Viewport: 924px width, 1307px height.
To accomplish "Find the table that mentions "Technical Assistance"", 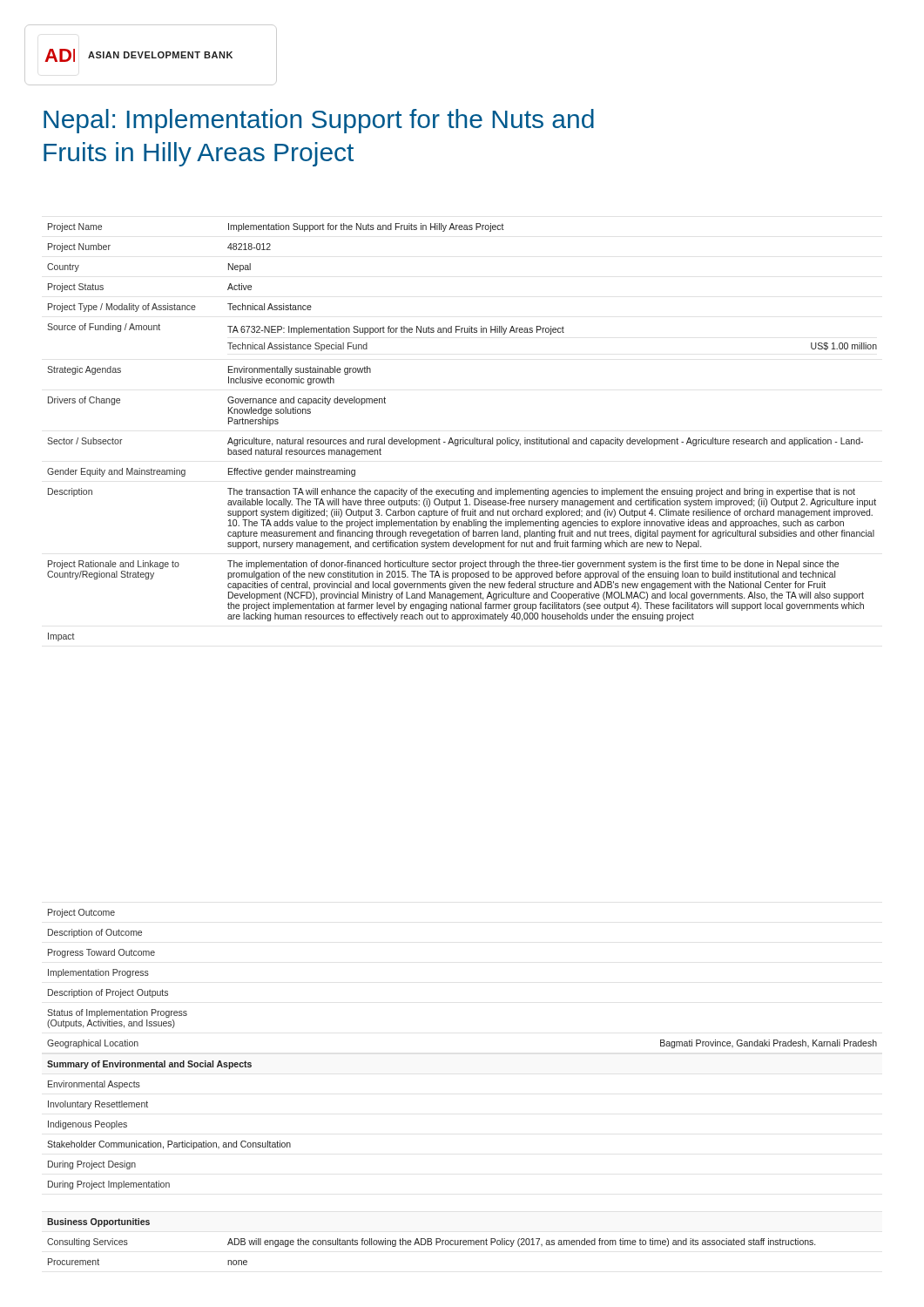I will click(x=462, y=431).
